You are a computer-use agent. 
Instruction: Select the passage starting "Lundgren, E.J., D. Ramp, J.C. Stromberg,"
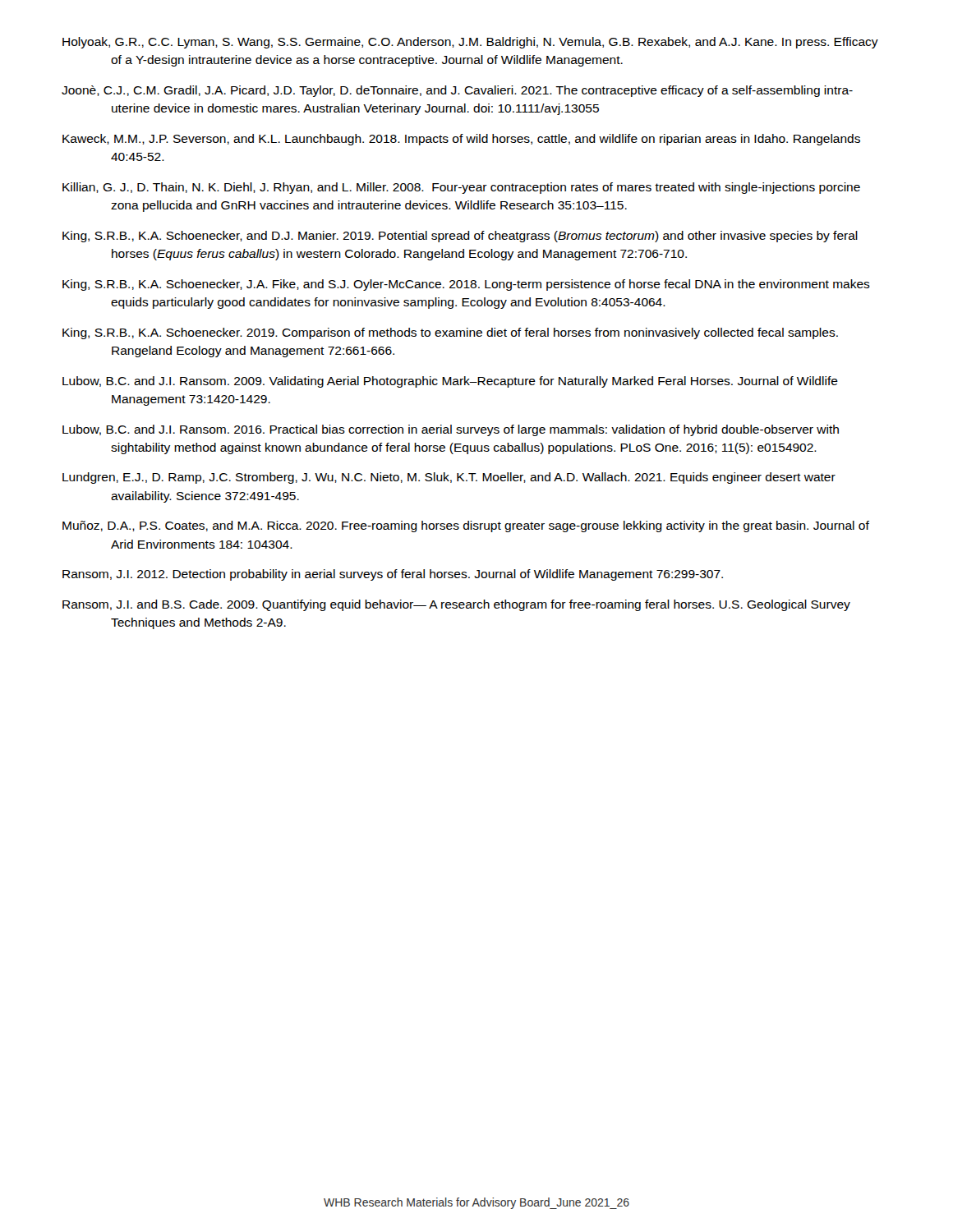(448, 486)
